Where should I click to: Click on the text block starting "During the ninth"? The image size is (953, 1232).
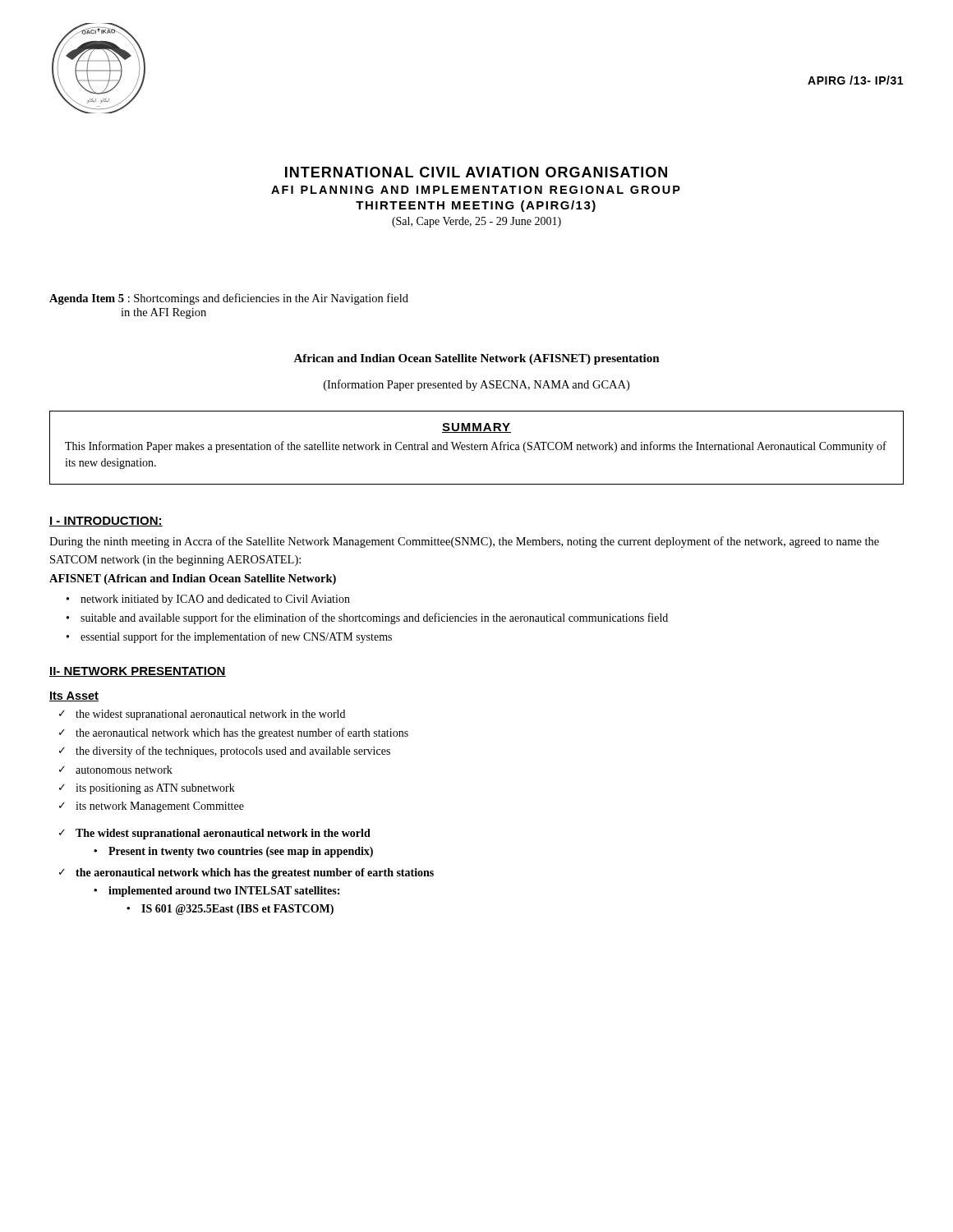(x=464, y=542)
